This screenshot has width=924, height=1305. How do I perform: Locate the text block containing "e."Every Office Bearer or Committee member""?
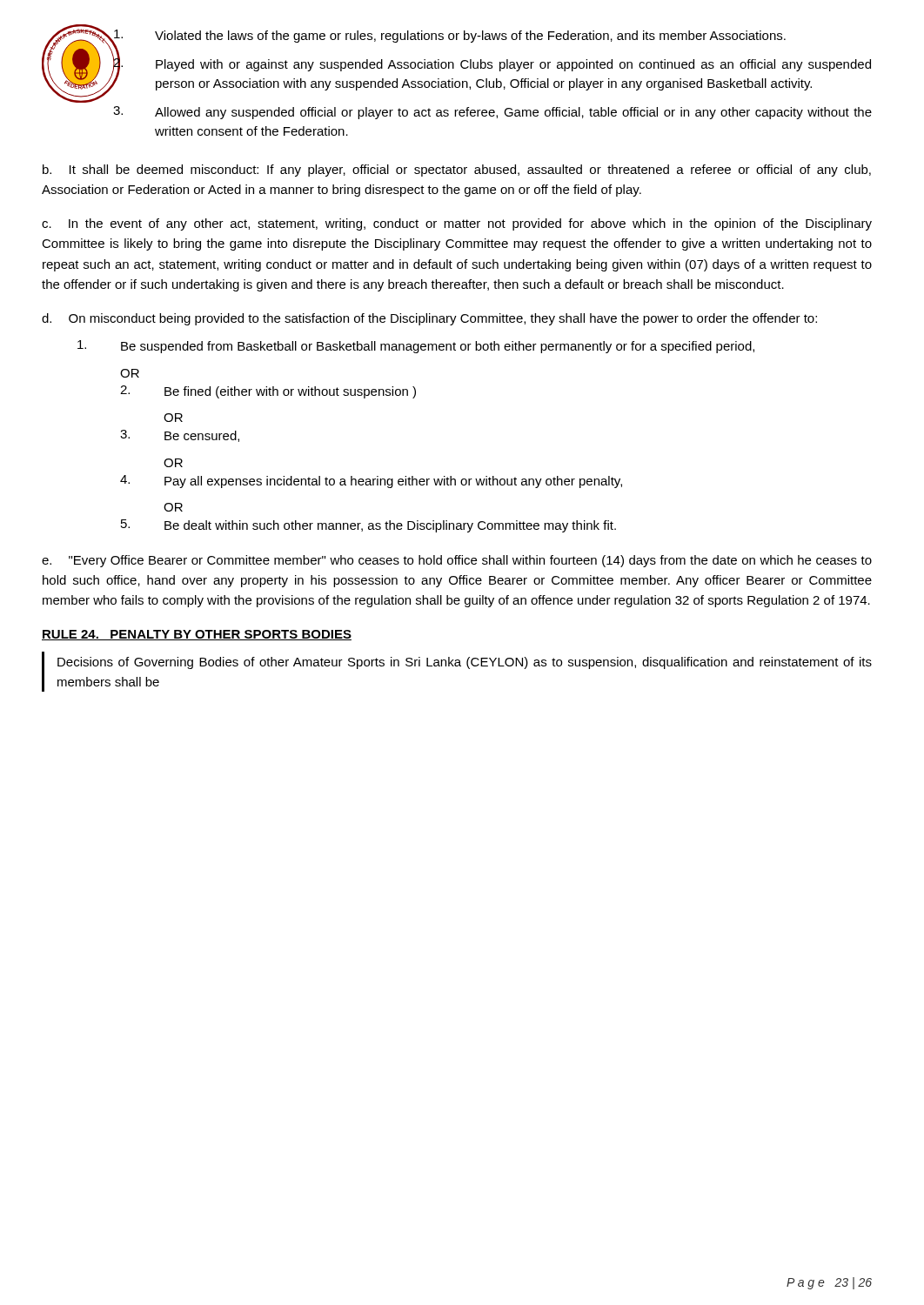(457, 580)
